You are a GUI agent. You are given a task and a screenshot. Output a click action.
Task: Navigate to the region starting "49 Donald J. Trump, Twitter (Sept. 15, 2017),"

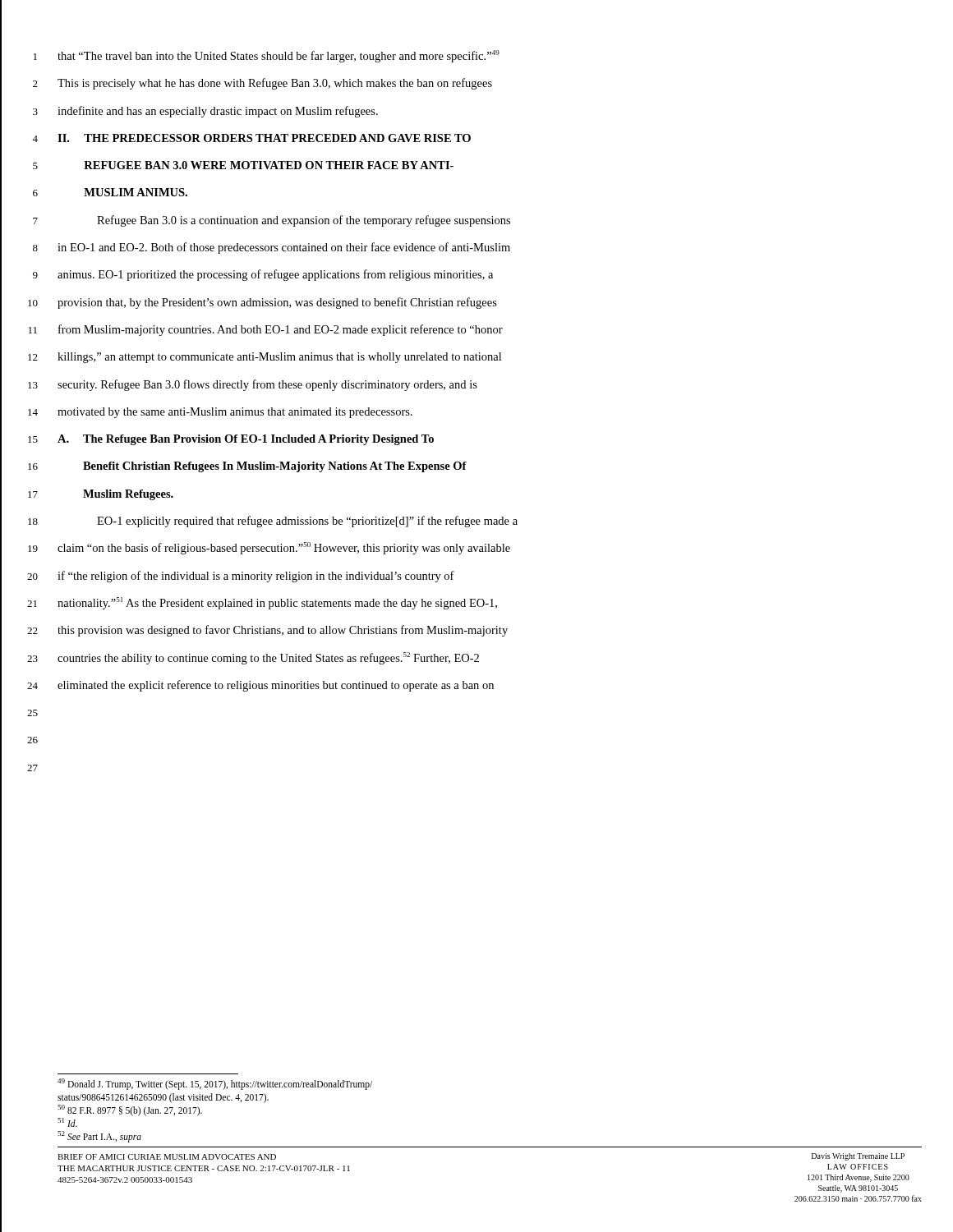point(215,1084)
